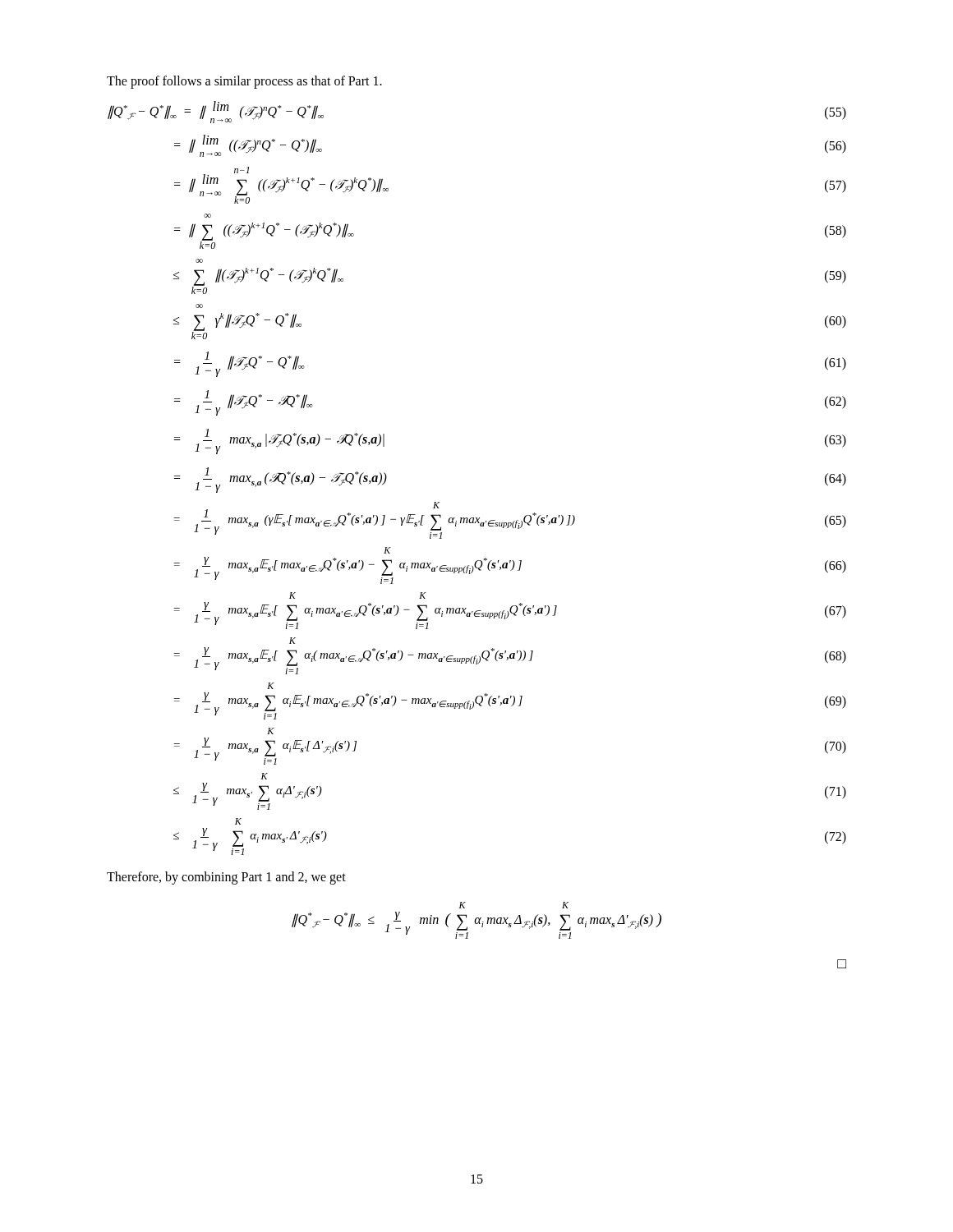Screen dimensions: 1232x953
Task: Find the formula that says "‖Q*𝓕 − Q*‖∞ = ‖ lim n→∞ (𝒯𝓕)nQ*"
Action: point(213,110)
